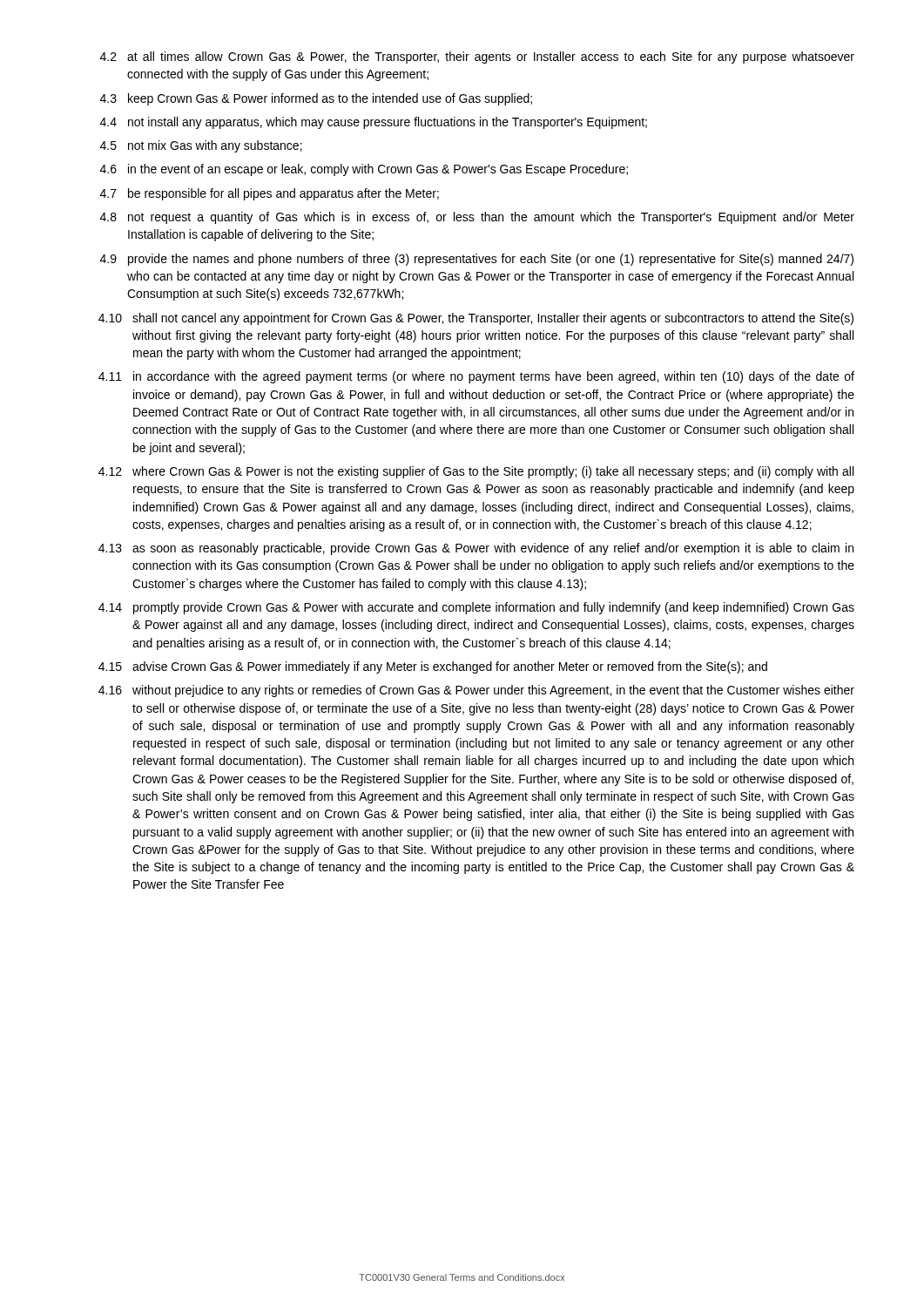This screenshot has width=924, height=1307.
Task: Find the passage starting "4.11 in accordance"
Action: tap(462, 412)
